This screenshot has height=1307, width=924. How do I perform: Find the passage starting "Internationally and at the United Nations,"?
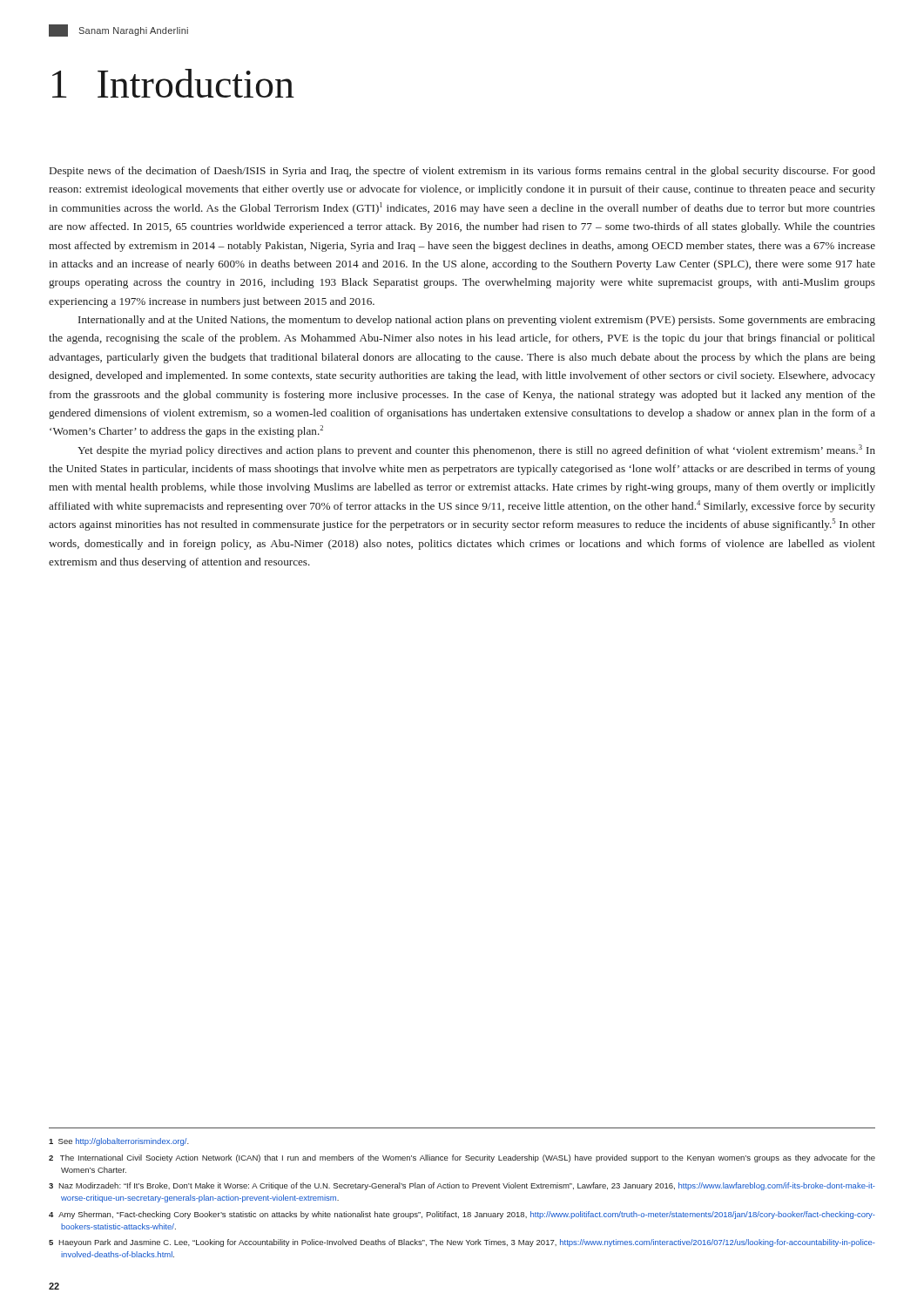pos(462,375)
